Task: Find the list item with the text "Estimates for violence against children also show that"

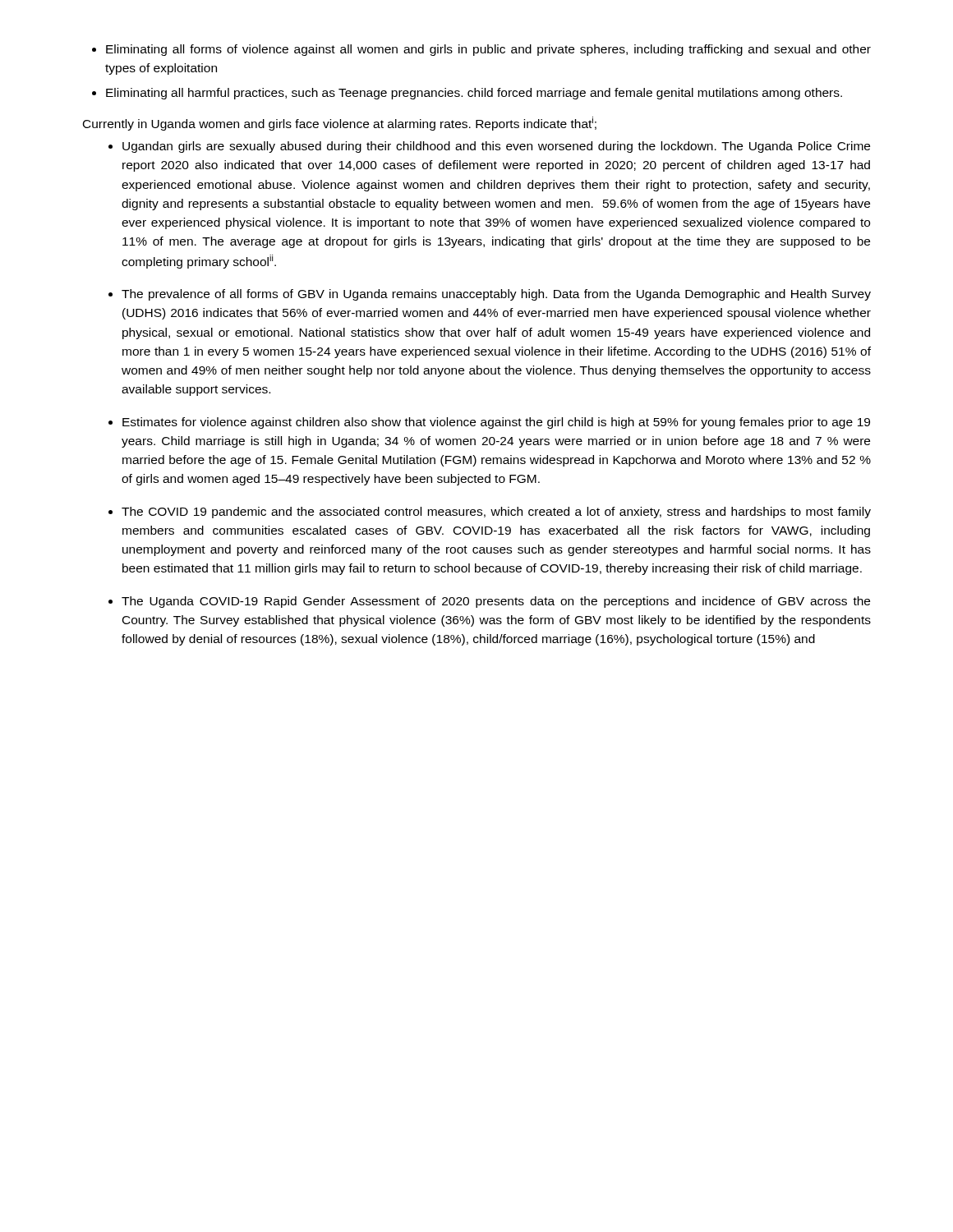Action: pyautogui.click(x=496, y=450)
